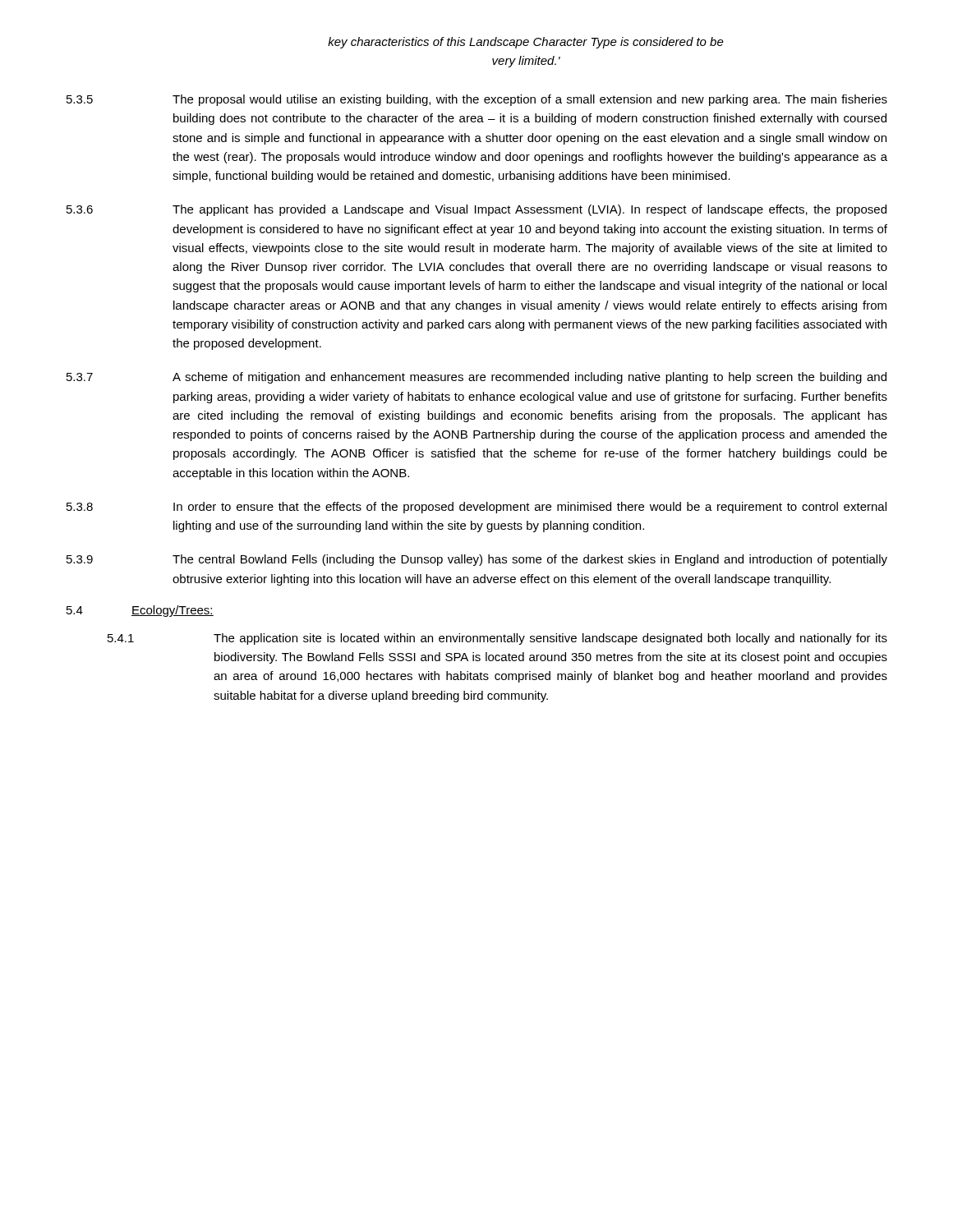Find the block on this page that starts "3.7 A scheme of mitigation"

[x=476, y=425]
